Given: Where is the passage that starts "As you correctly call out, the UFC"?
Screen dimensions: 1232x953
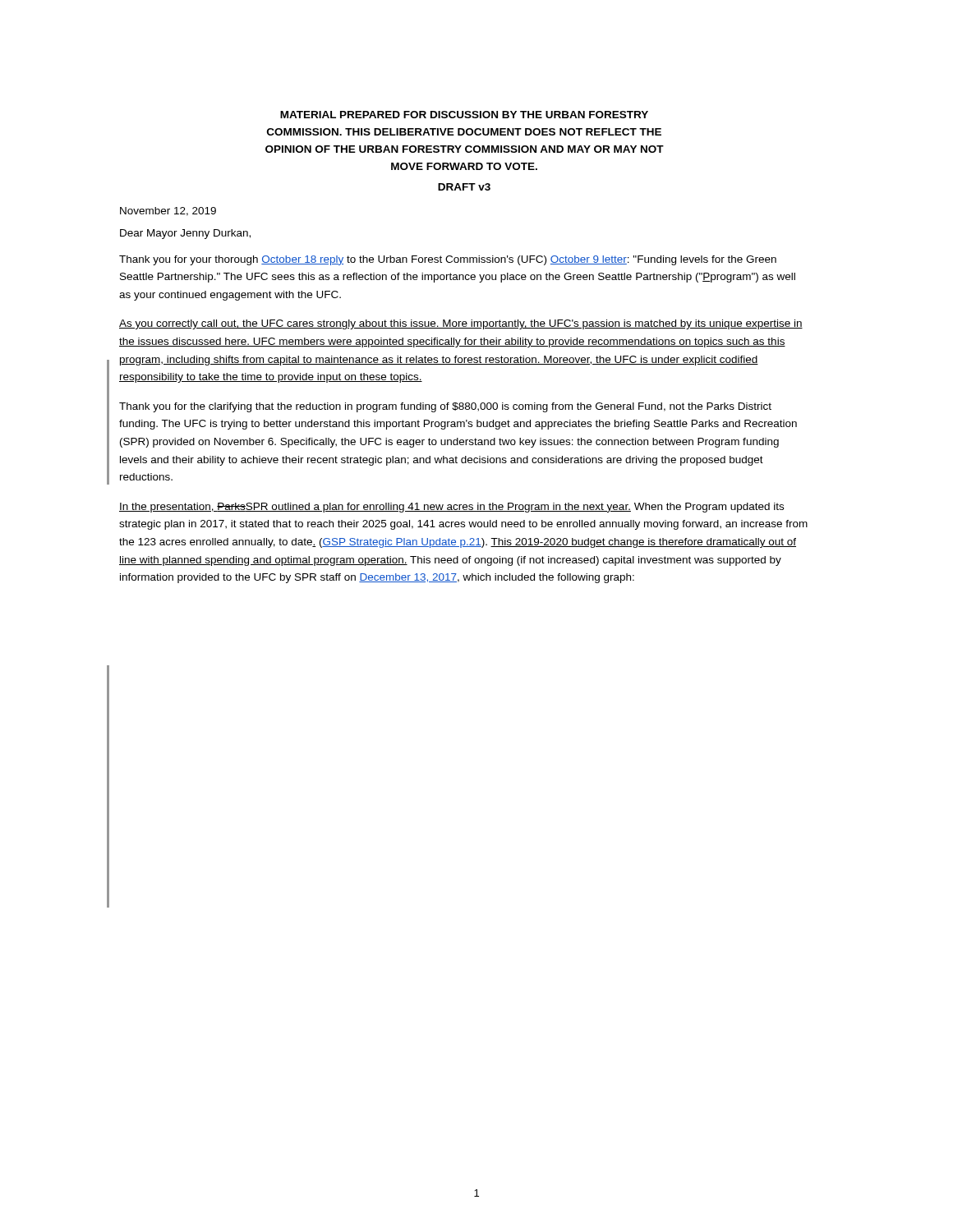Looking at the screenshot, I should pos(461,350).
